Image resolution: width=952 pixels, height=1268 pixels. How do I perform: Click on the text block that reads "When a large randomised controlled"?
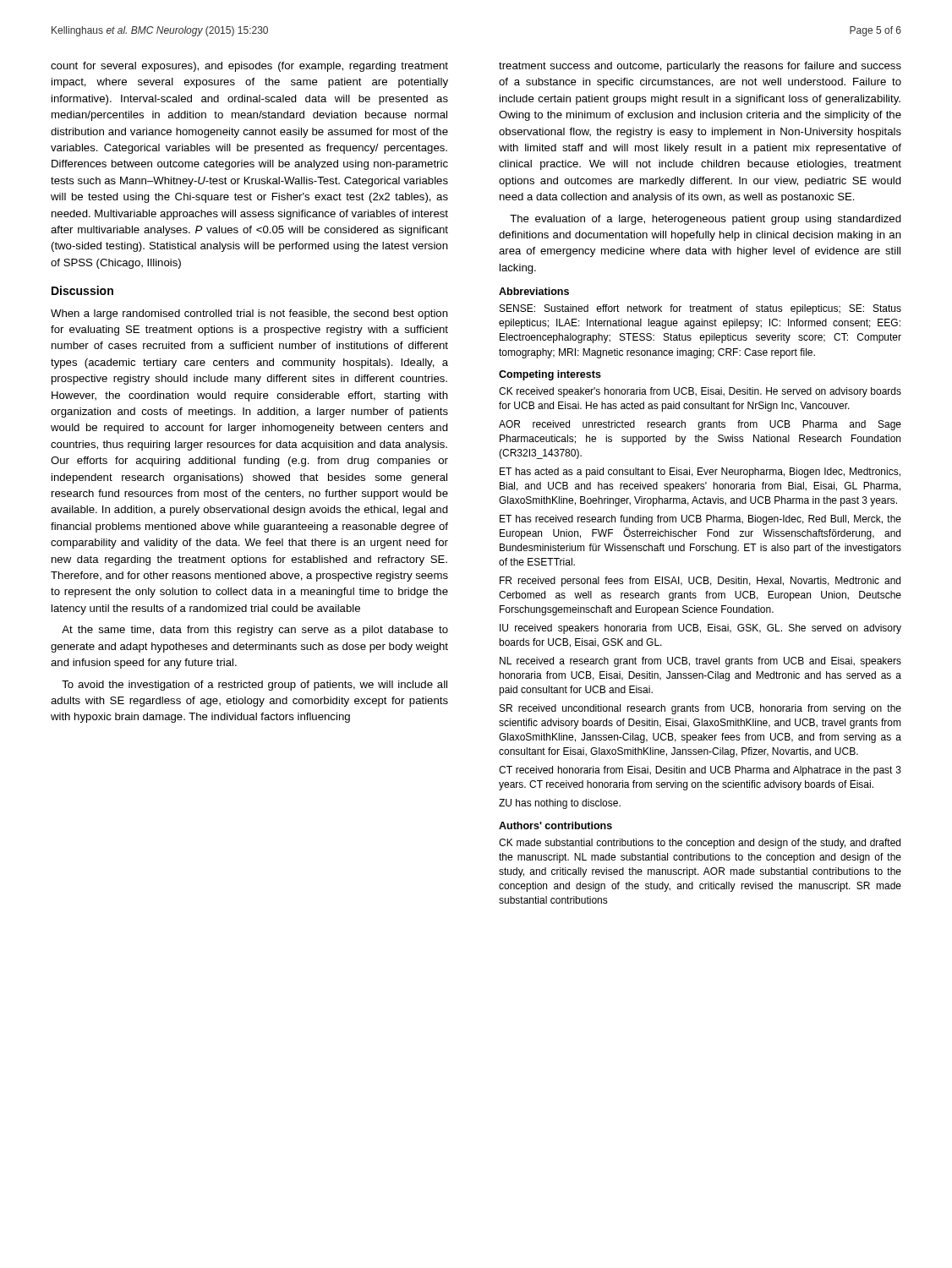(249, 461)
